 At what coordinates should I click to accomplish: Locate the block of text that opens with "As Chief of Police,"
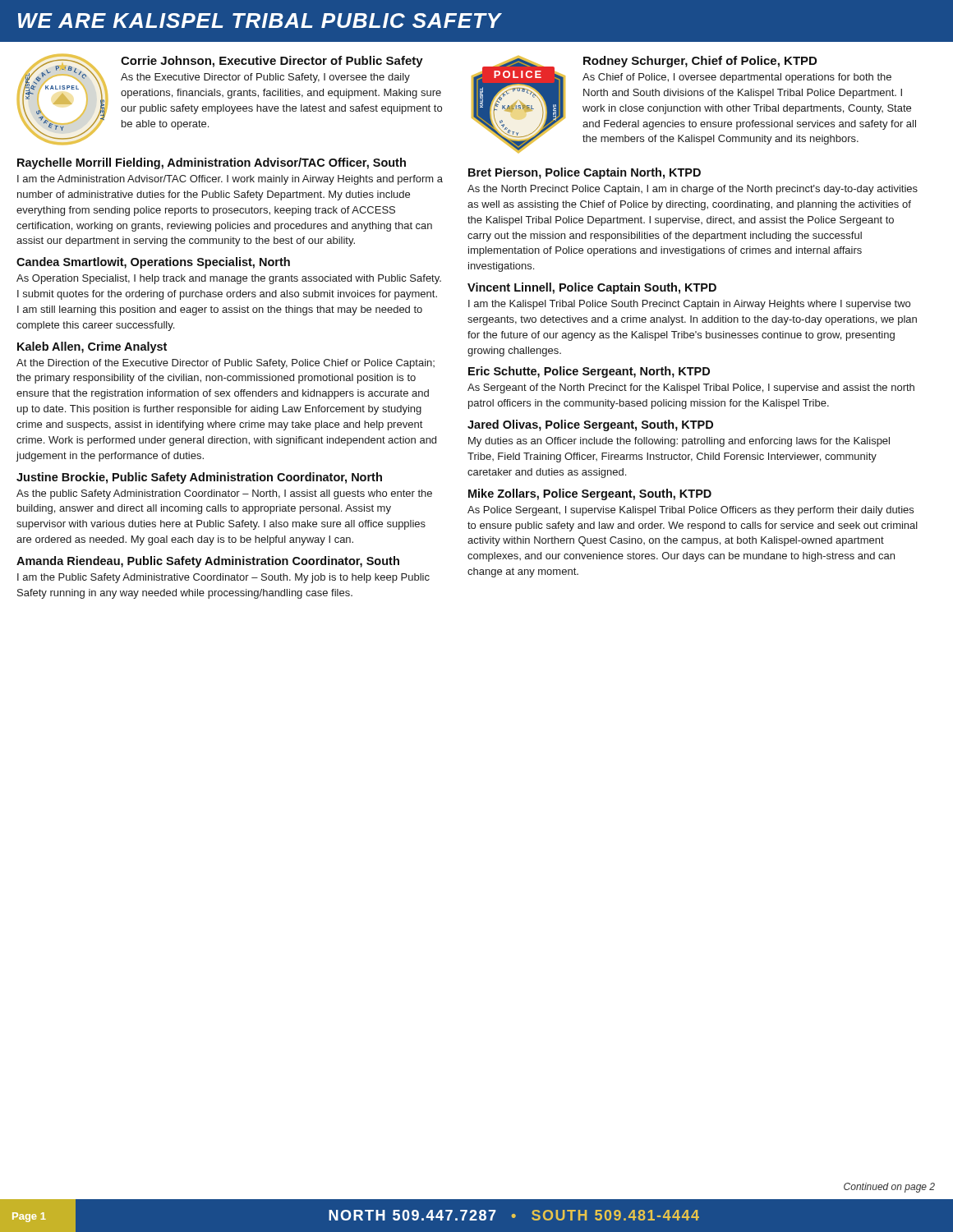pos(750,108)
